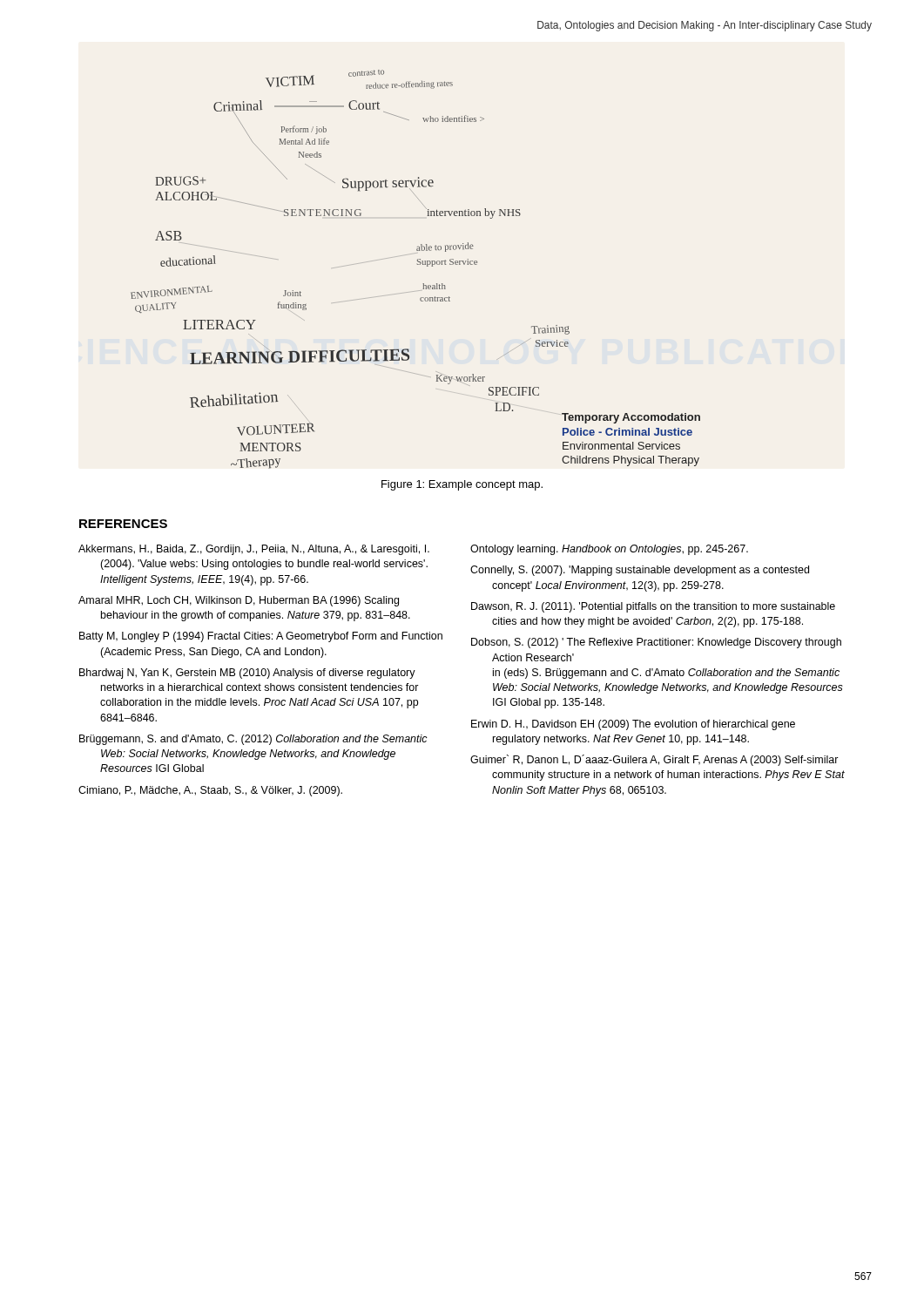Where is the passage that starts "Erwin D. H., Davidson"?
924x1307 pixels.
pyautogui.click(x=633, y=731)
